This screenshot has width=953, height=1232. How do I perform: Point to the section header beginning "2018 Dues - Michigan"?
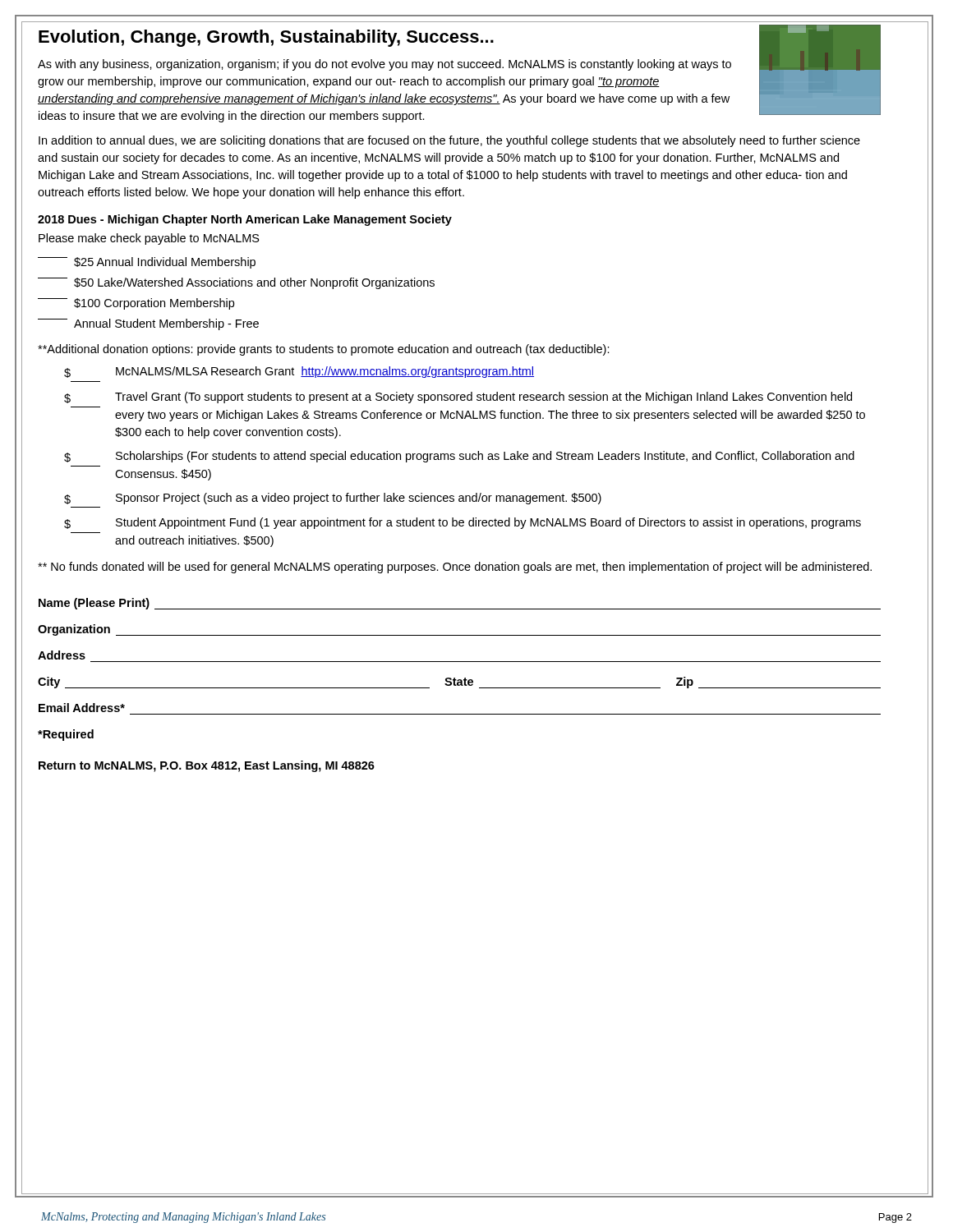tap(245, 219)
